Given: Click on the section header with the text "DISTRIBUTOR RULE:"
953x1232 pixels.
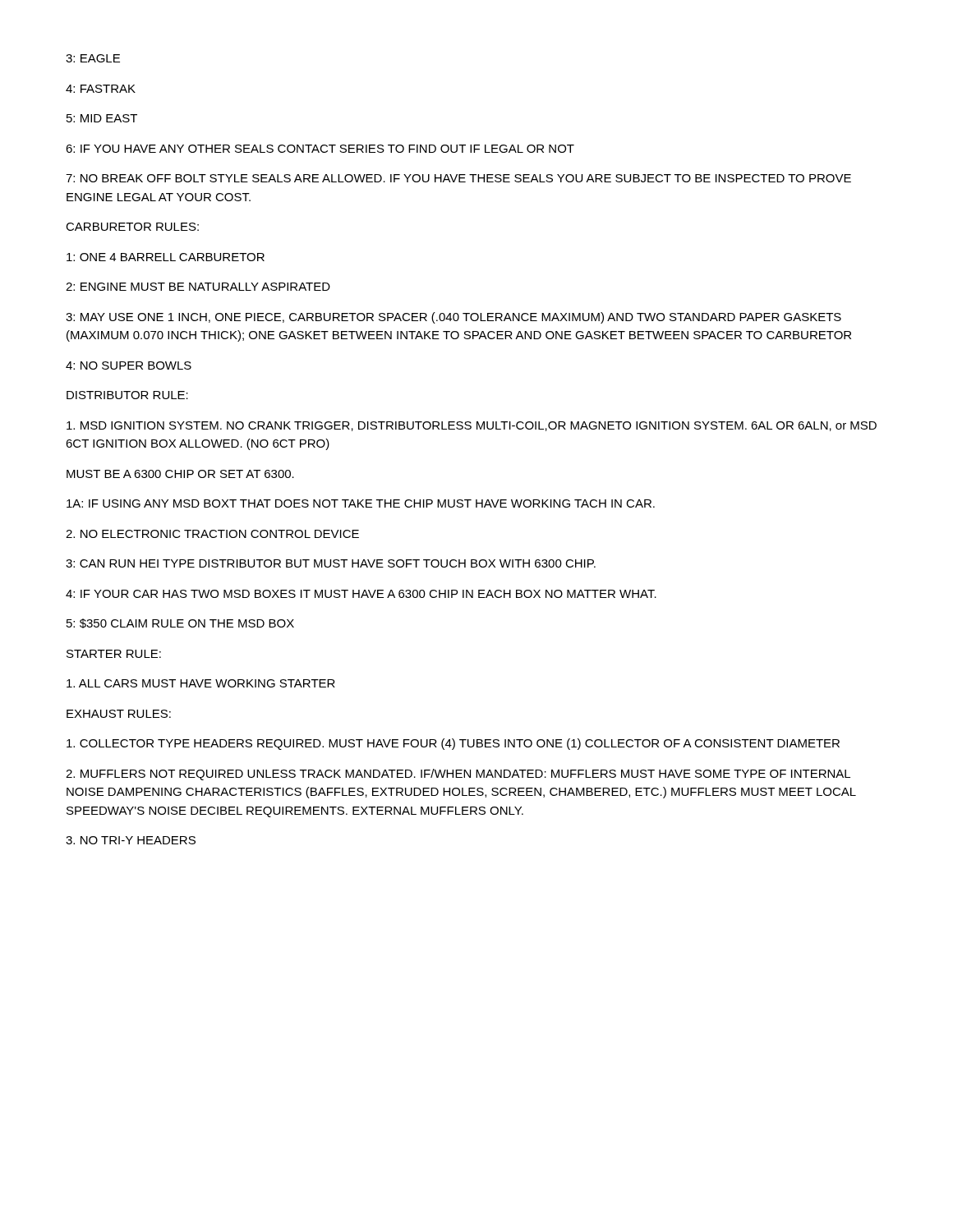Looking at the screenshot, I should pos(127,395).
